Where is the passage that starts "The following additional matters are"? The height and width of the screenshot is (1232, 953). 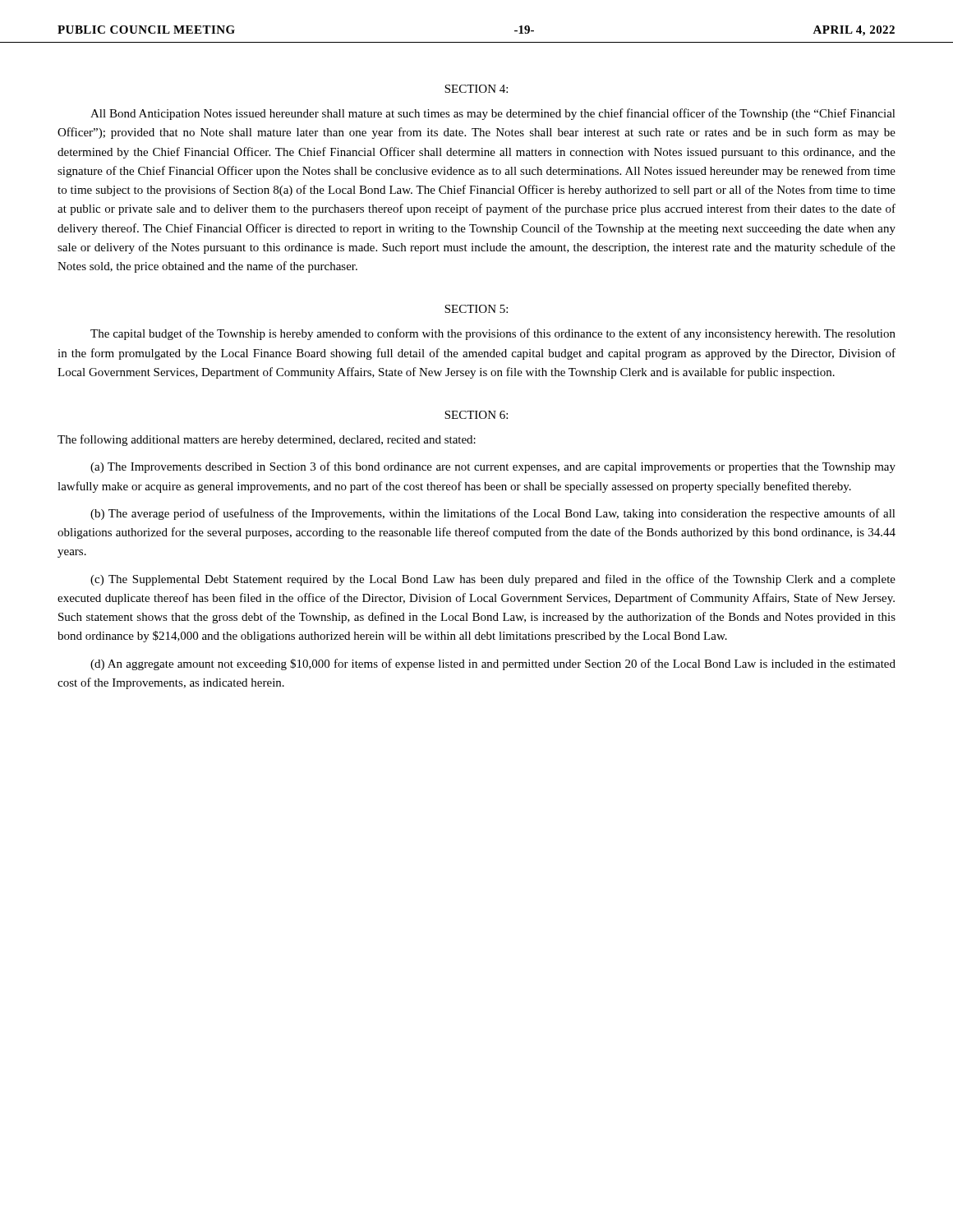[267, 439]
